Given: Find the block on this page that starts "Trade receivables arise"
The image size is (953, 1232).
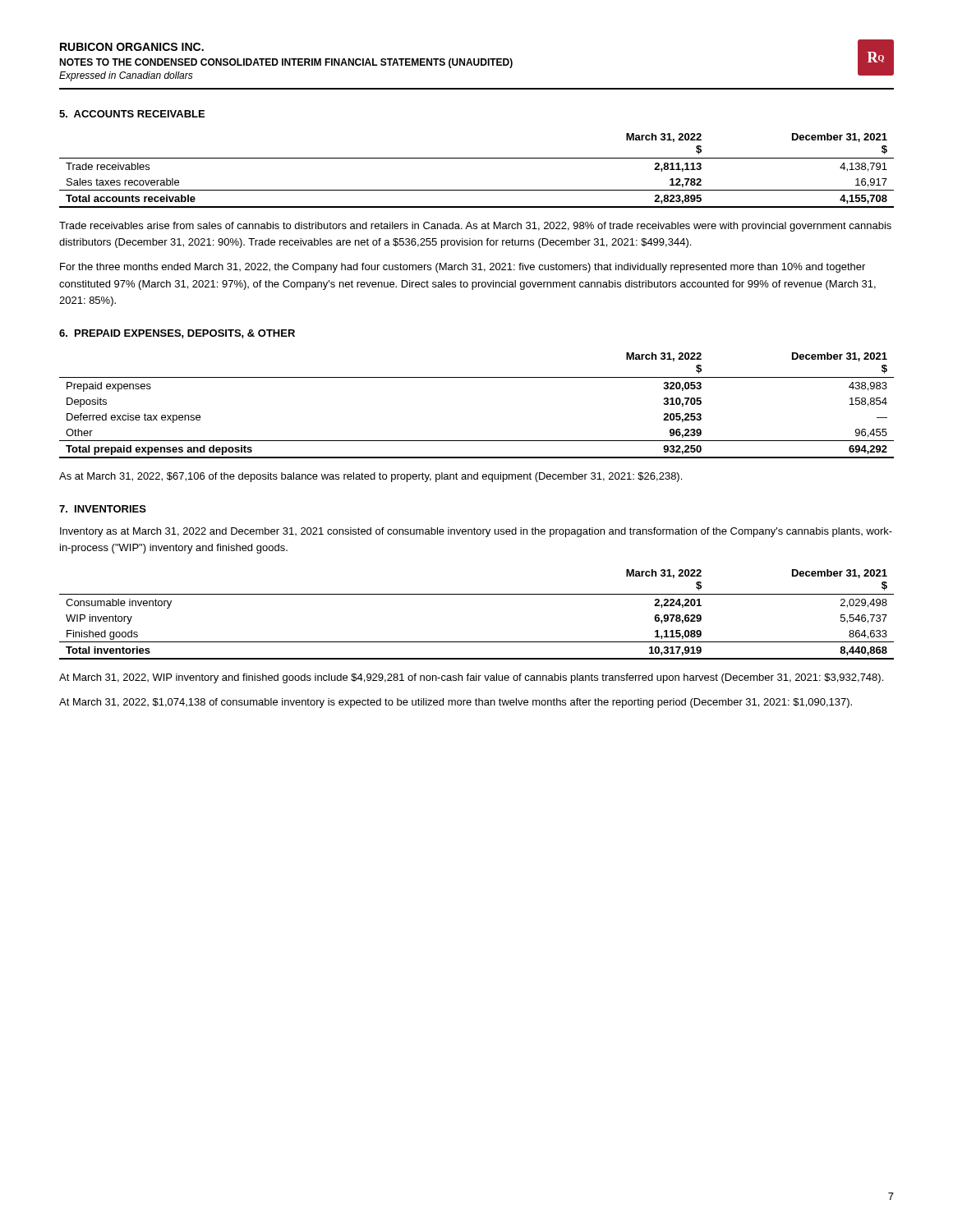Looking at the screenshot, I should (475, 234).
